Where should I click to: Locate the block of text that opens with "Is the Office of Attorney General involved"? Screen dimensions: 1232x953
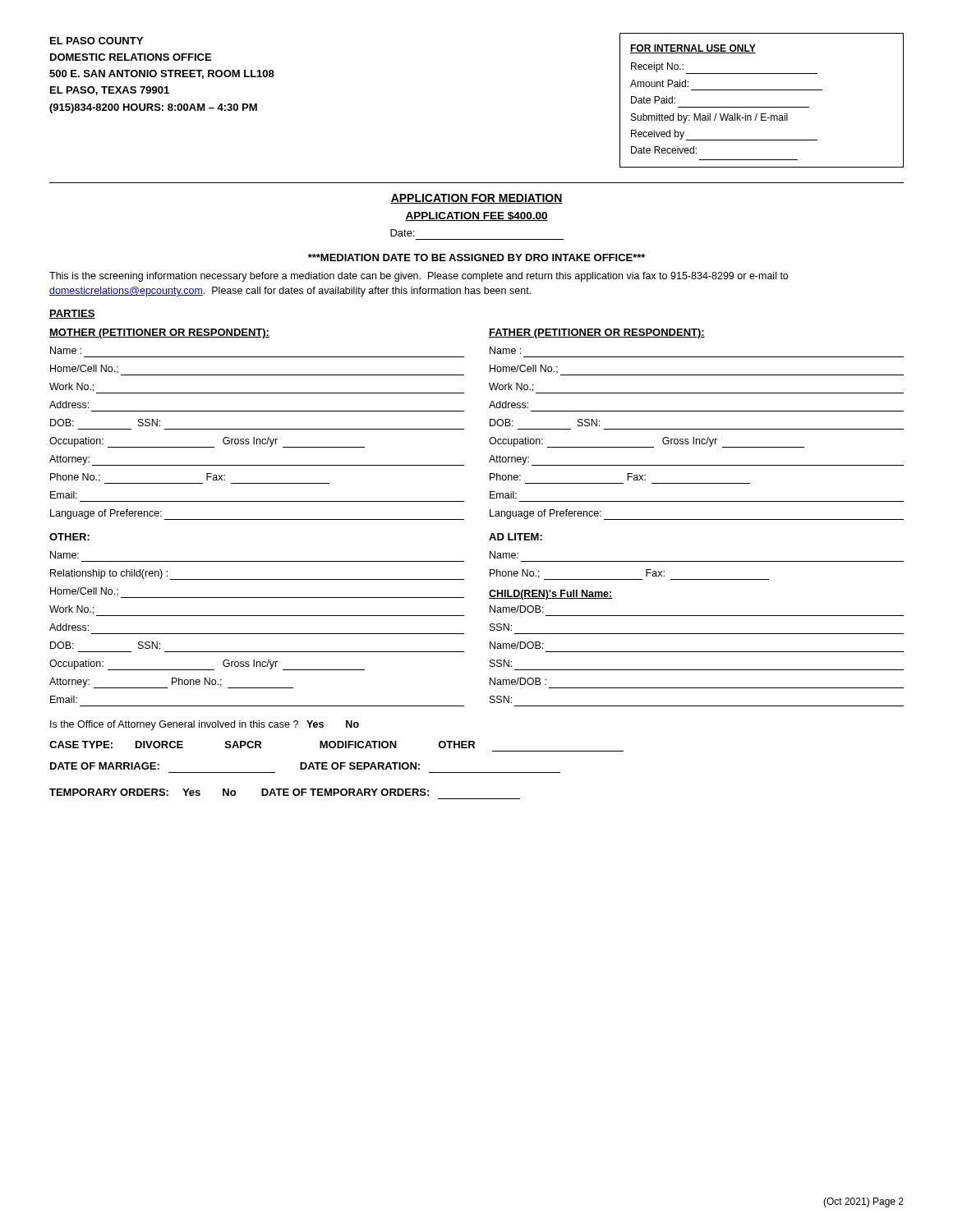coord(204,725)
